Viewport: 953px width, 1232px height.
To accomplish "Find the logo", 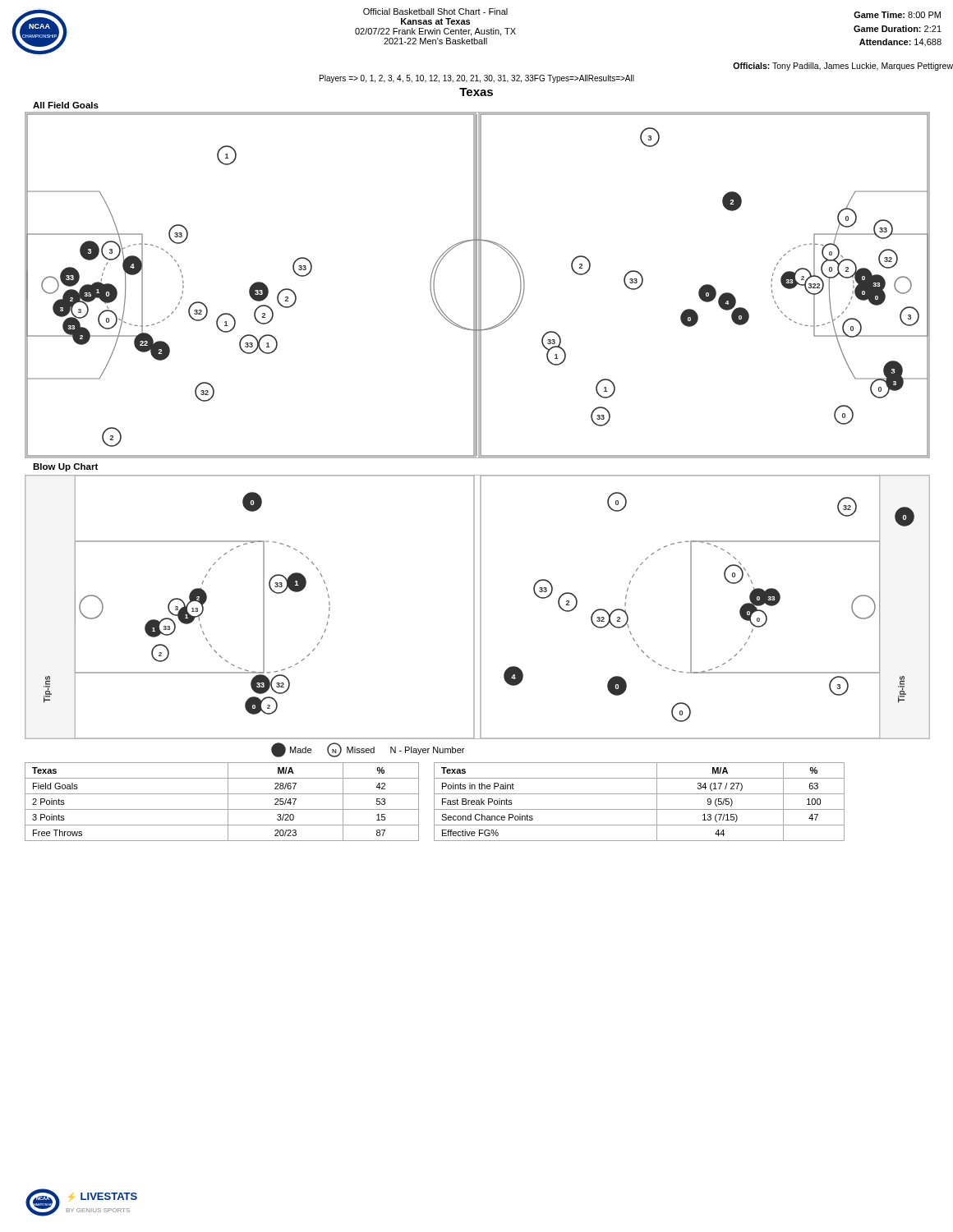I will coord(81,1202).
